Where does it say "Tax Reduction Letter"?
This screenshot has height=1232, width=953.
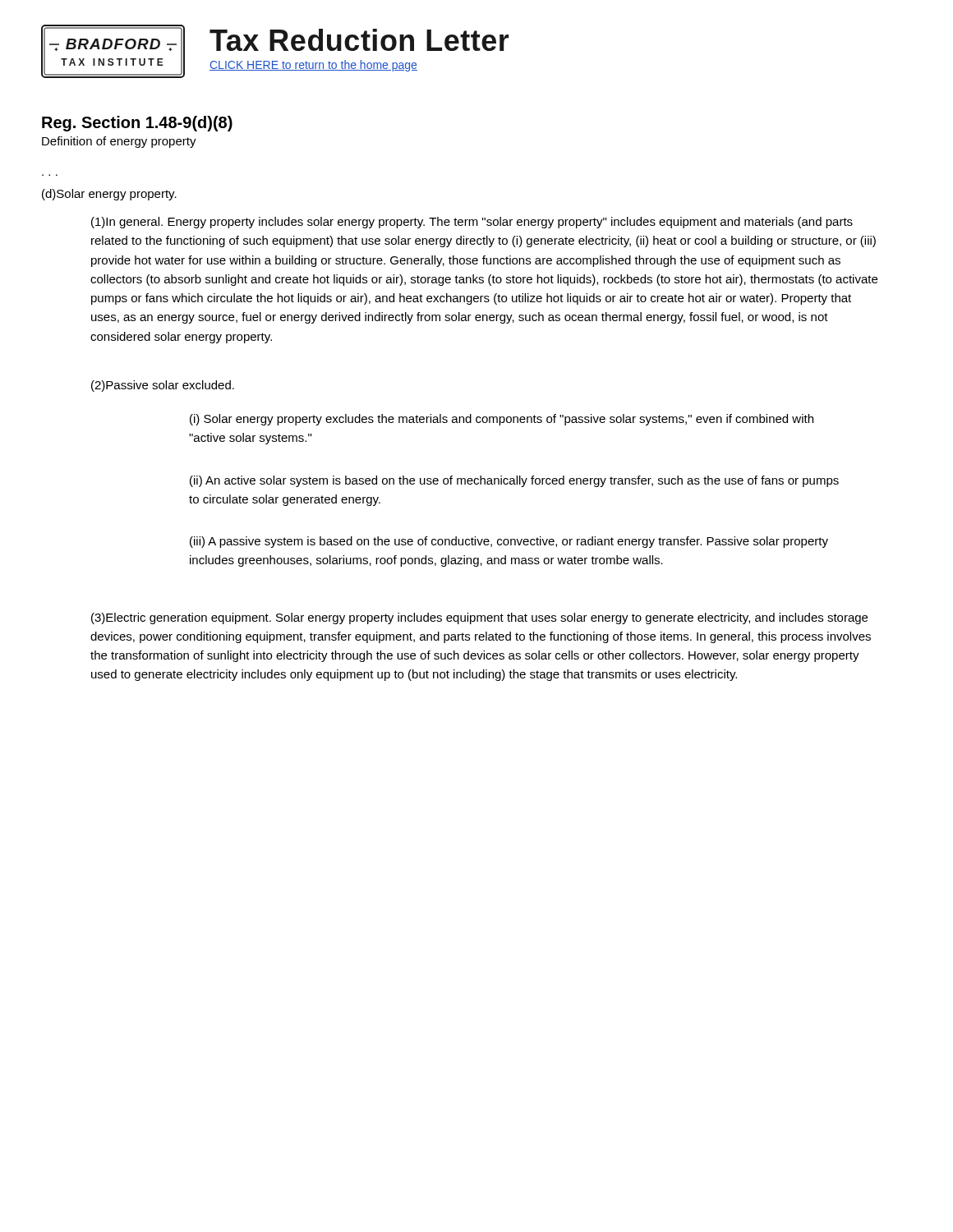360,41
